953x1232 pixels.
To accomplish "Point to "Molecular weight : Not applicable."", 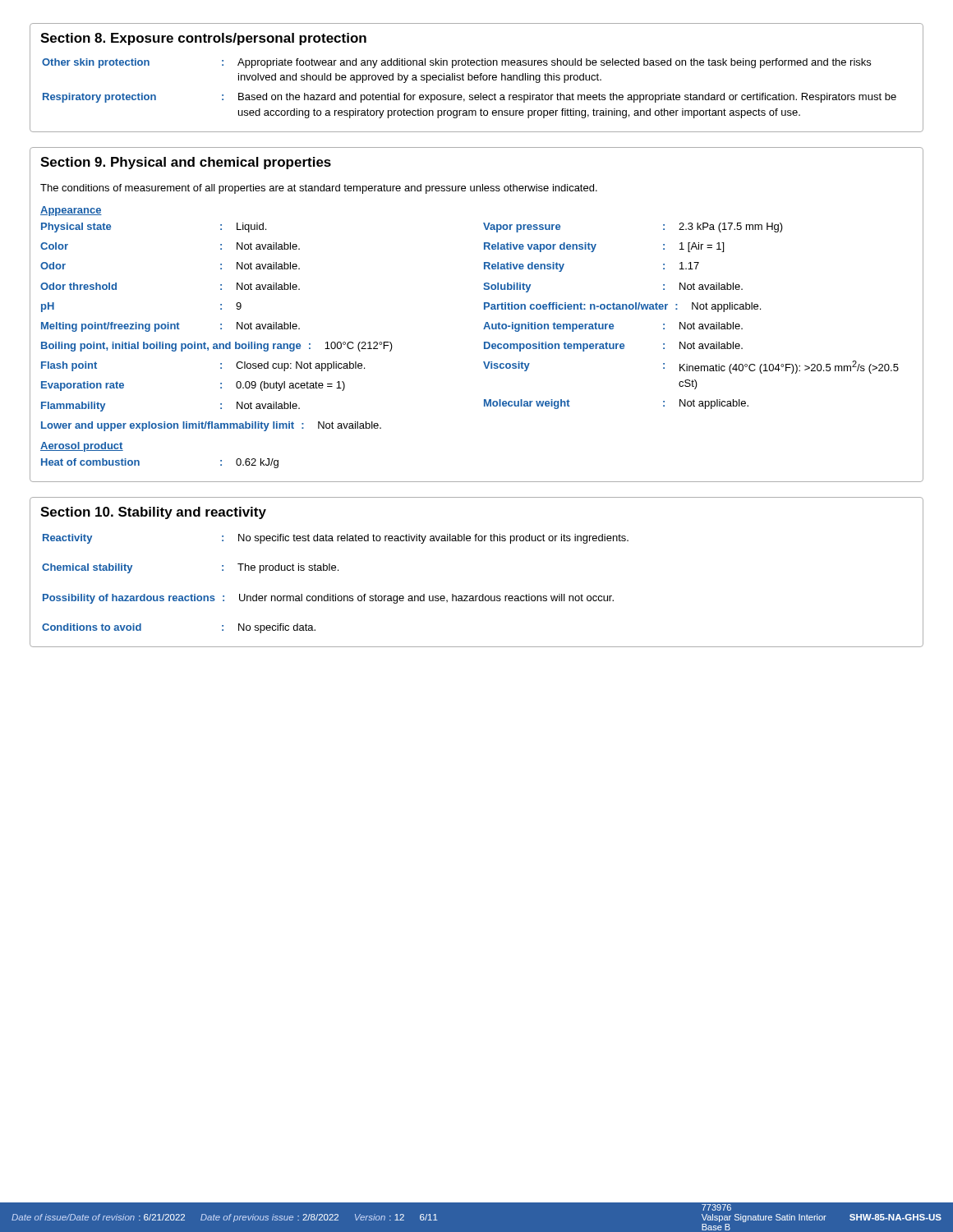I will click(x=700, y=403).
